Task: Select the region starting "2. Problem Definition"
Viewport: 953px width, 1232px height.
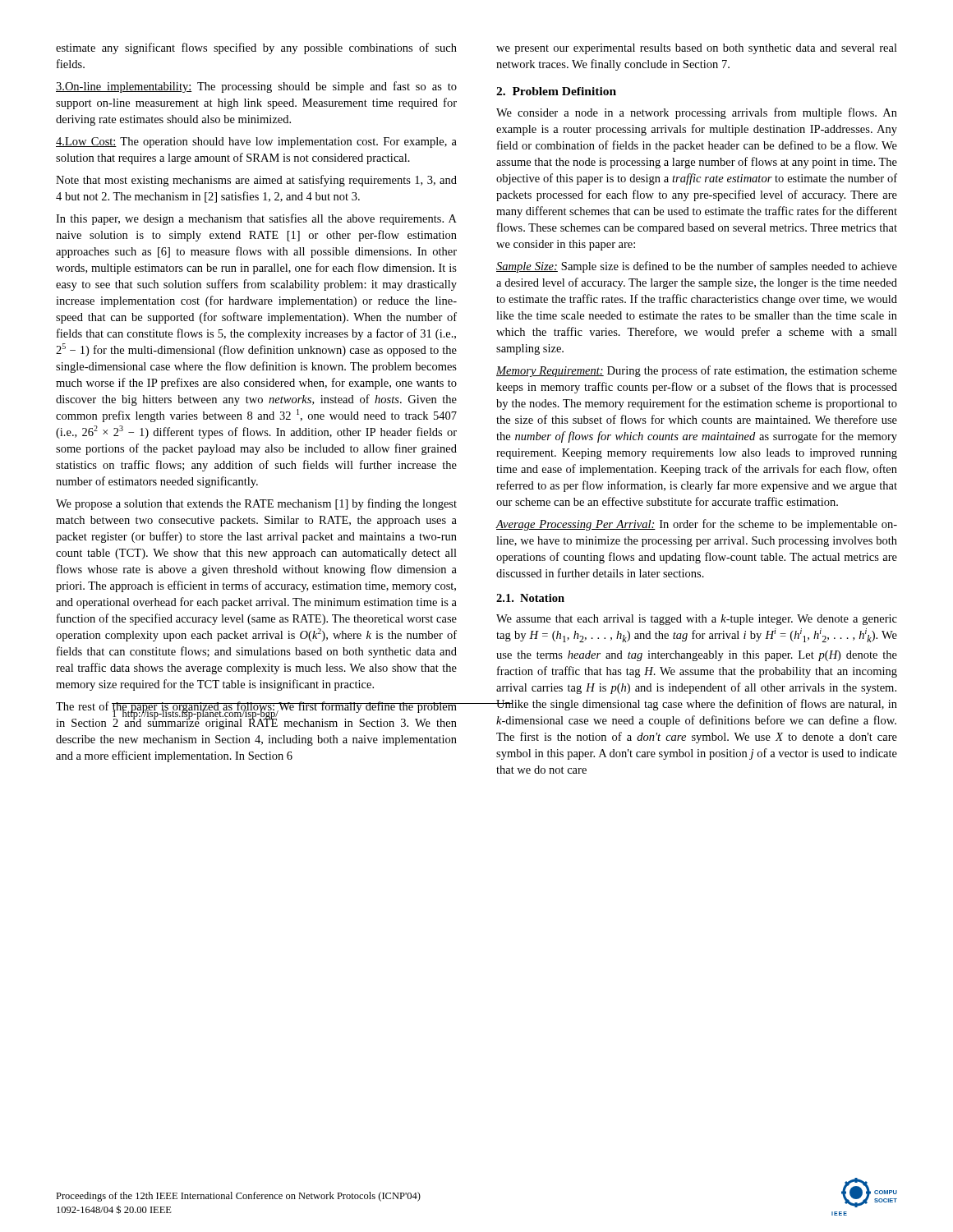Action: pos(556,91)
